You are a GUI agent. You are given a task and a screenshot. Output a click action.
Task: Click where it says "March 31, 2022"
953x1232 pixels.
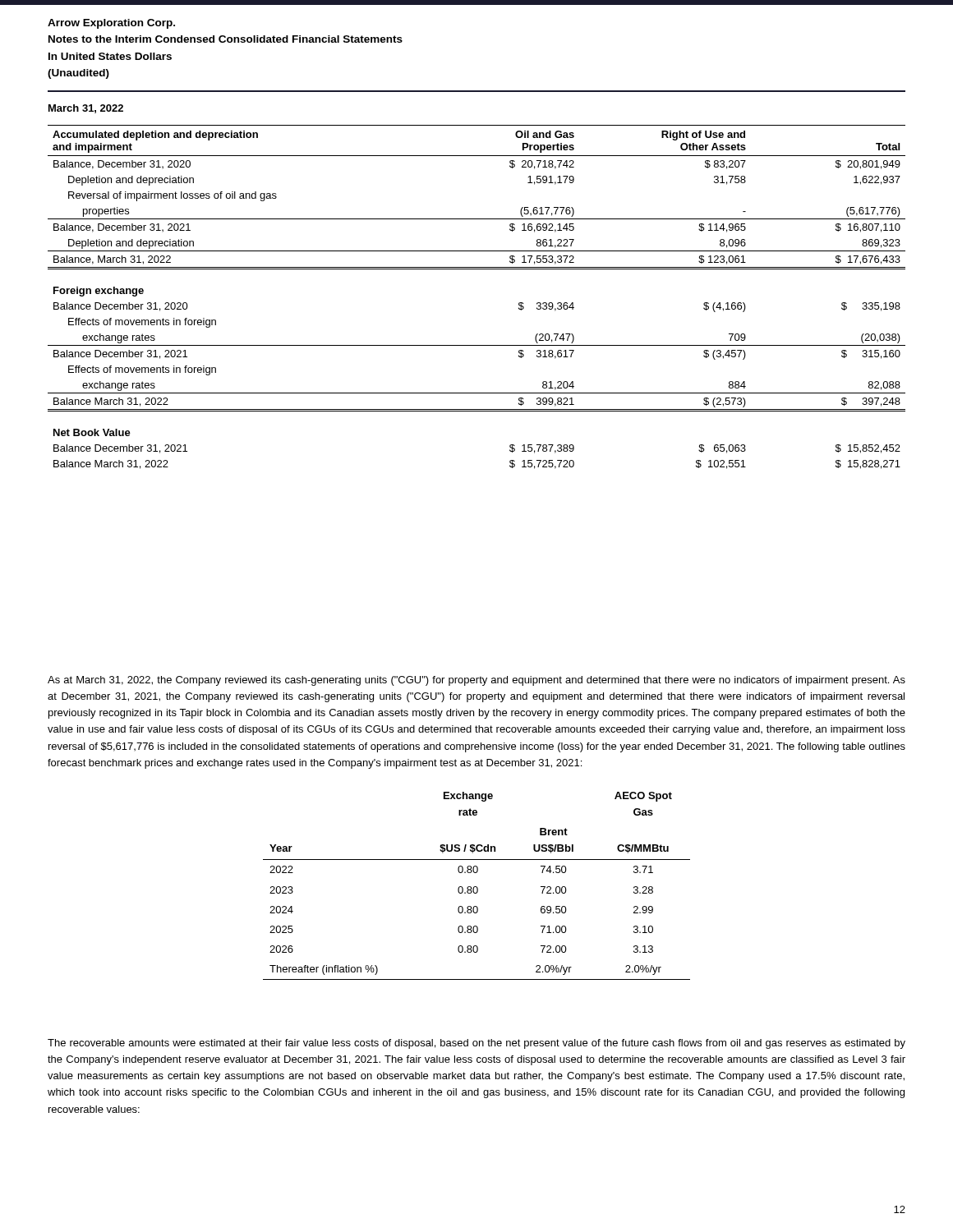point(86,108)
